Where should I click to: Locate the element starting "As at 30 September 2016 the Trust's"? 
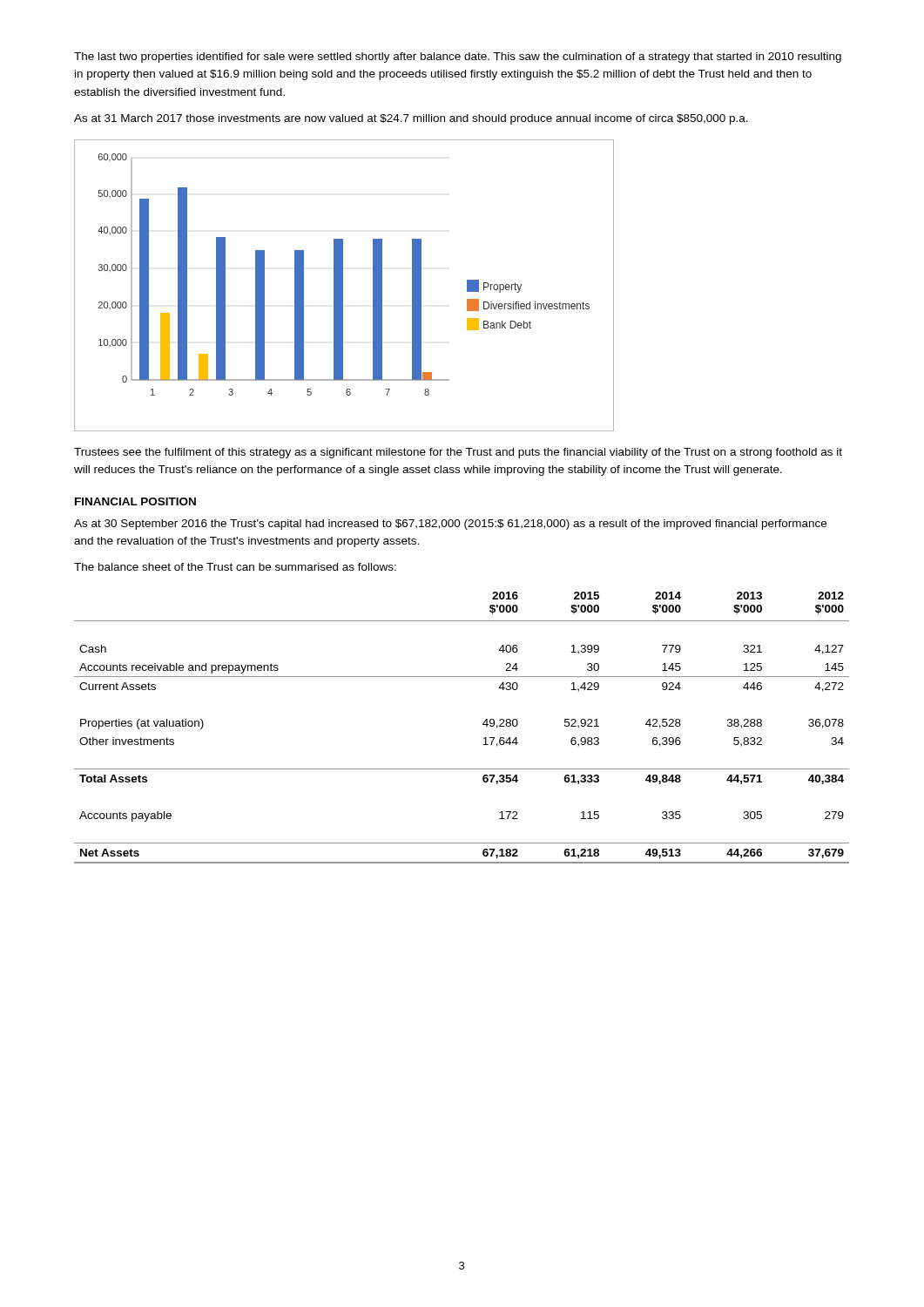click(451, 532)
